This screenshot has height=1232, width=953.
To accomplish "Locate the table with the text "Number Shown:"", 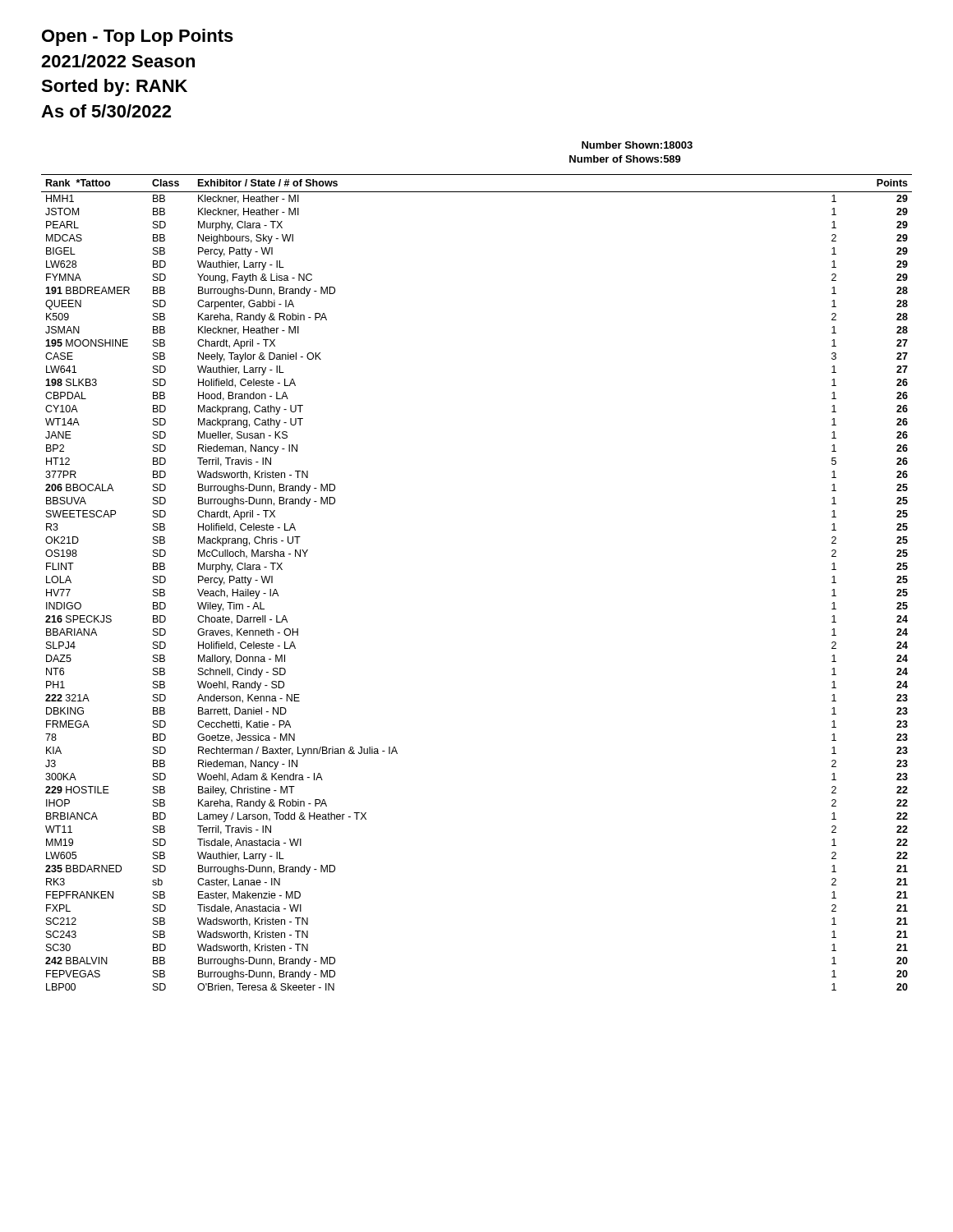I will tap(476, 152).
